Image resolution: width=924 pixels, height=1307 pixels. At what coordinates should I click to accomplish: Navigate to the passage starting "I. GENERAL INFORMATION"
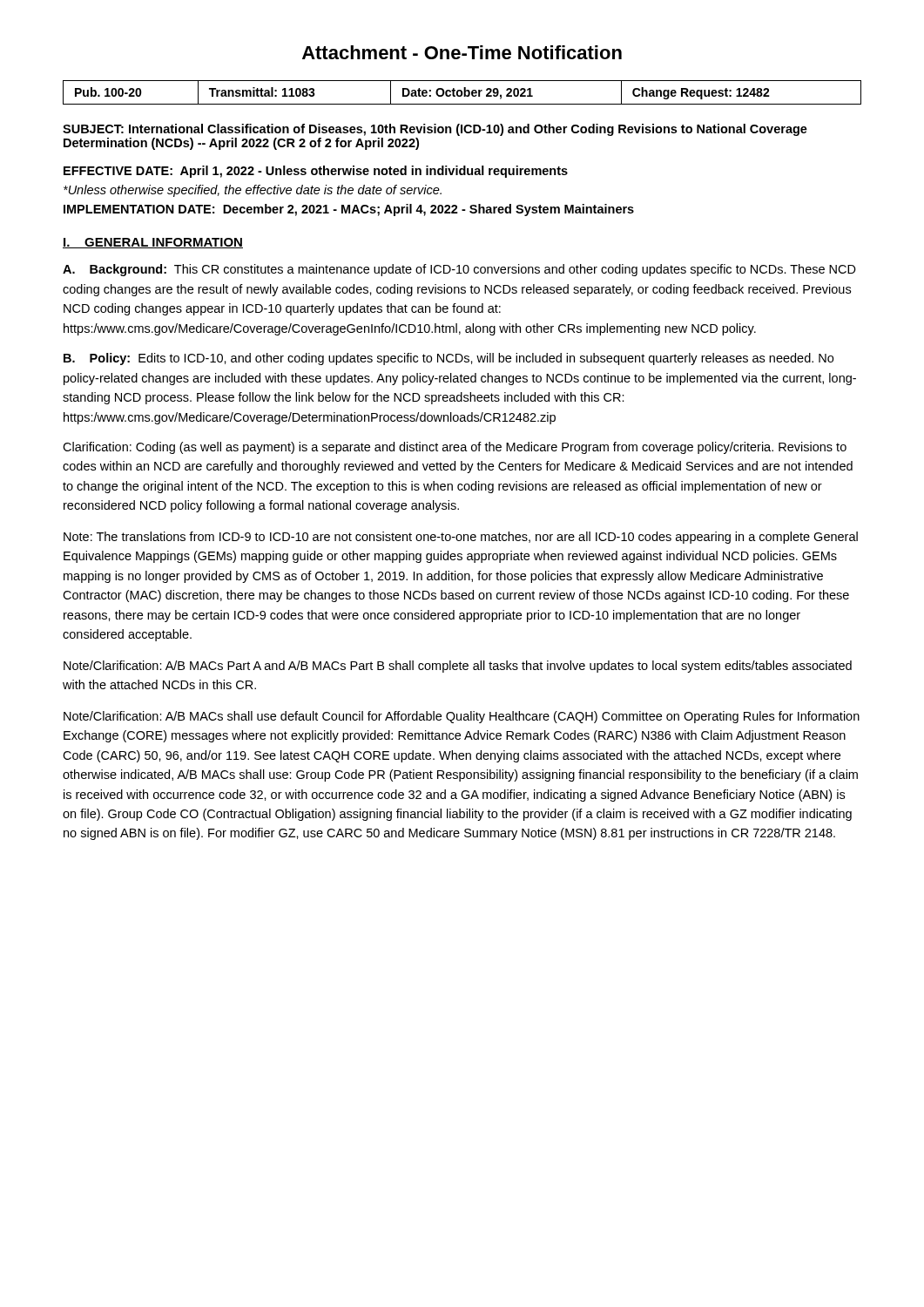click(x=153, y=242)
